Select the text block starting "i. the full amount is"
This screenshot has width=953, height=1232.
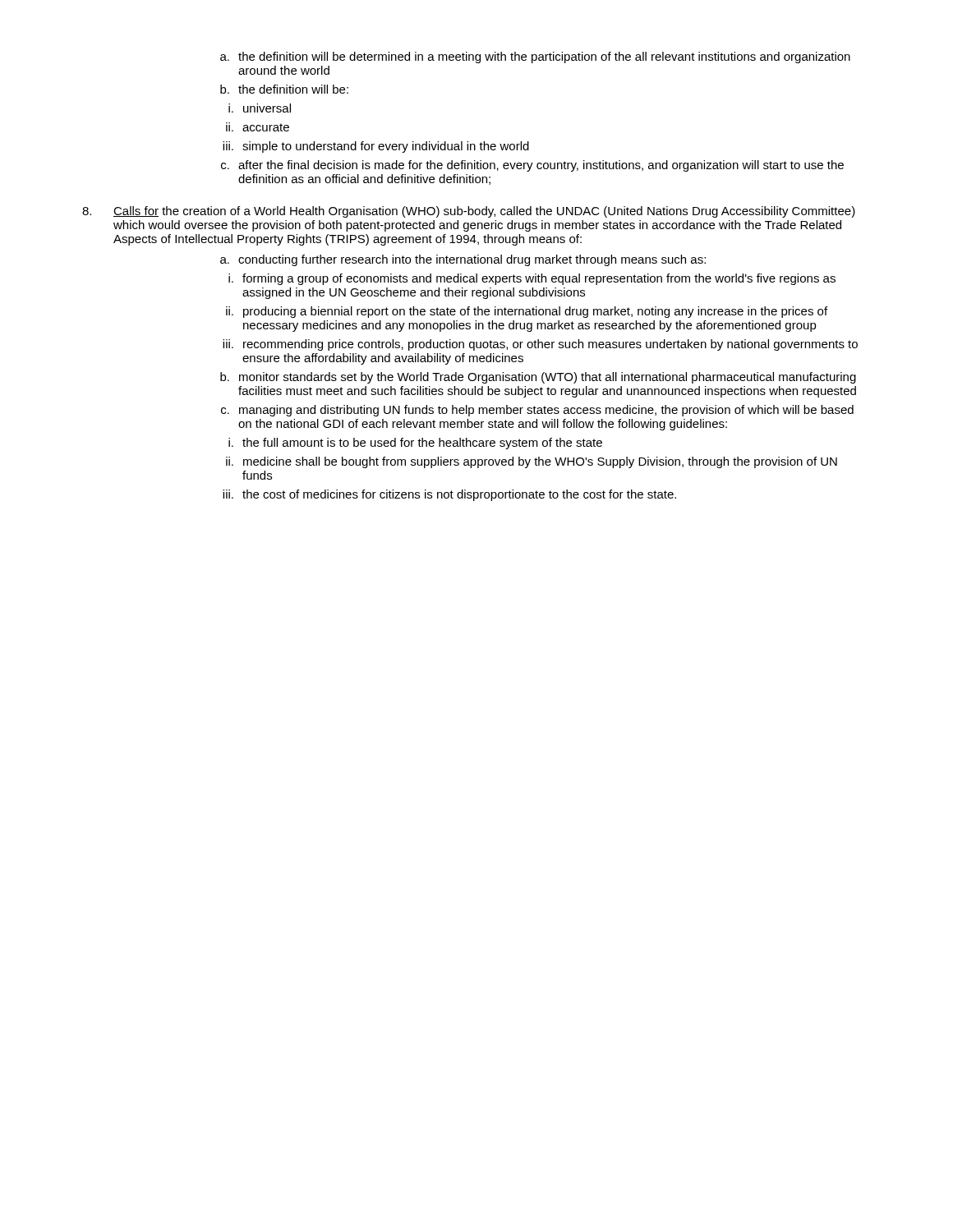tap(534, 442)
